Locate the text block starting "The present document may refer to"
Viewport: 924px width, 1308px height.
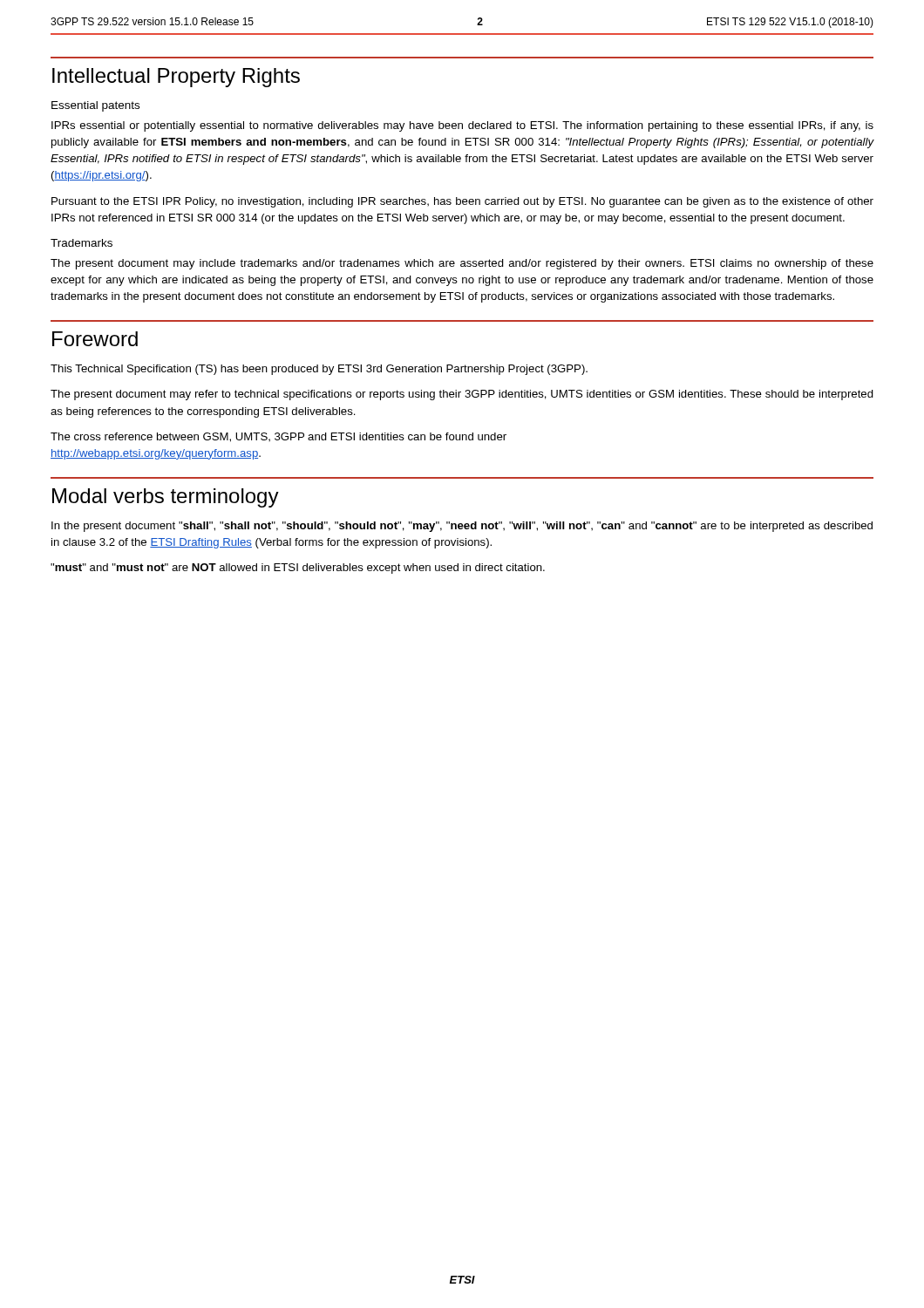462,402
